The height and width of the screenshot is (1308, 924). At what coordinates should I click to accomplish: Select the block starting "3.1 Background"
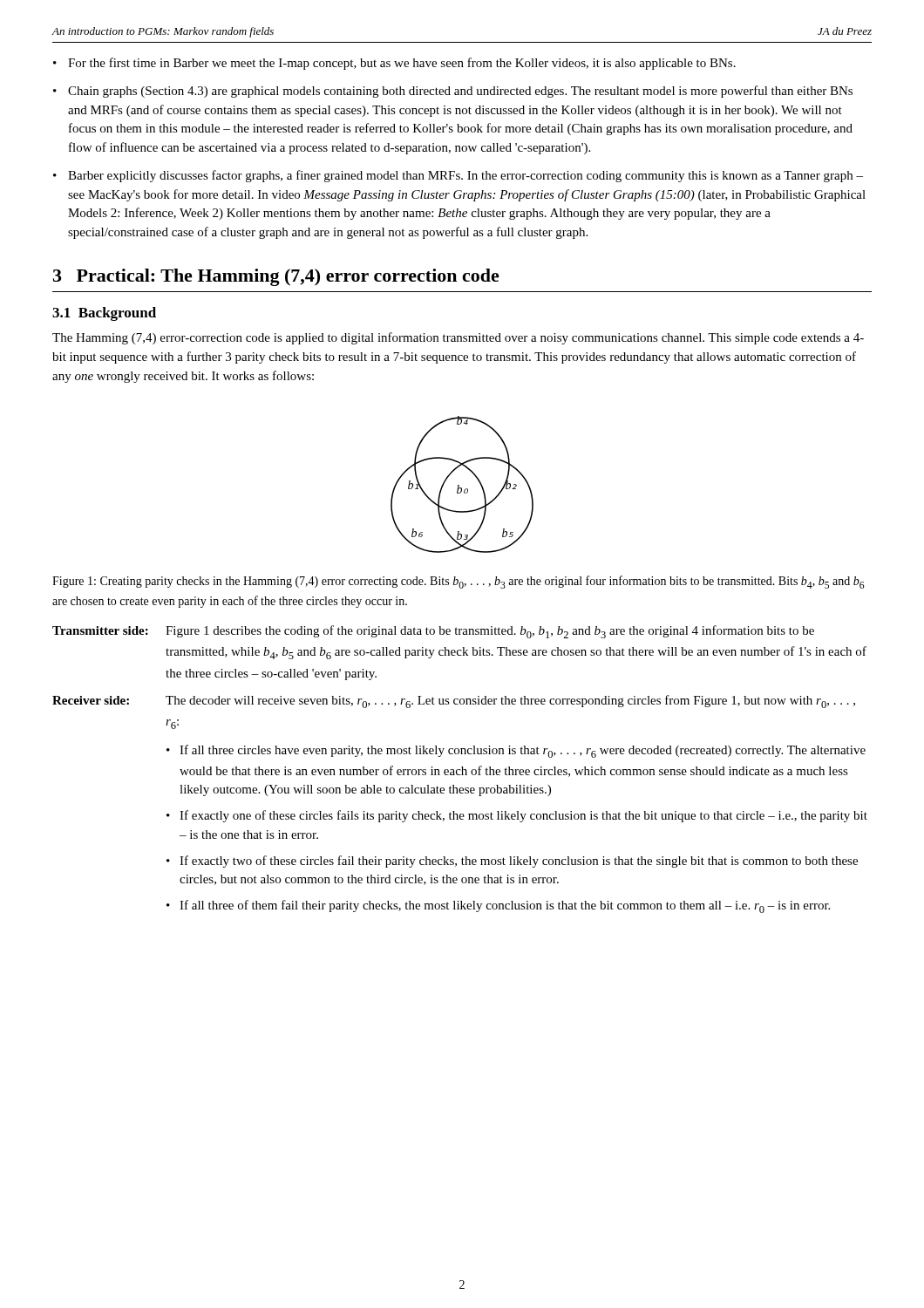coord(104,313)
